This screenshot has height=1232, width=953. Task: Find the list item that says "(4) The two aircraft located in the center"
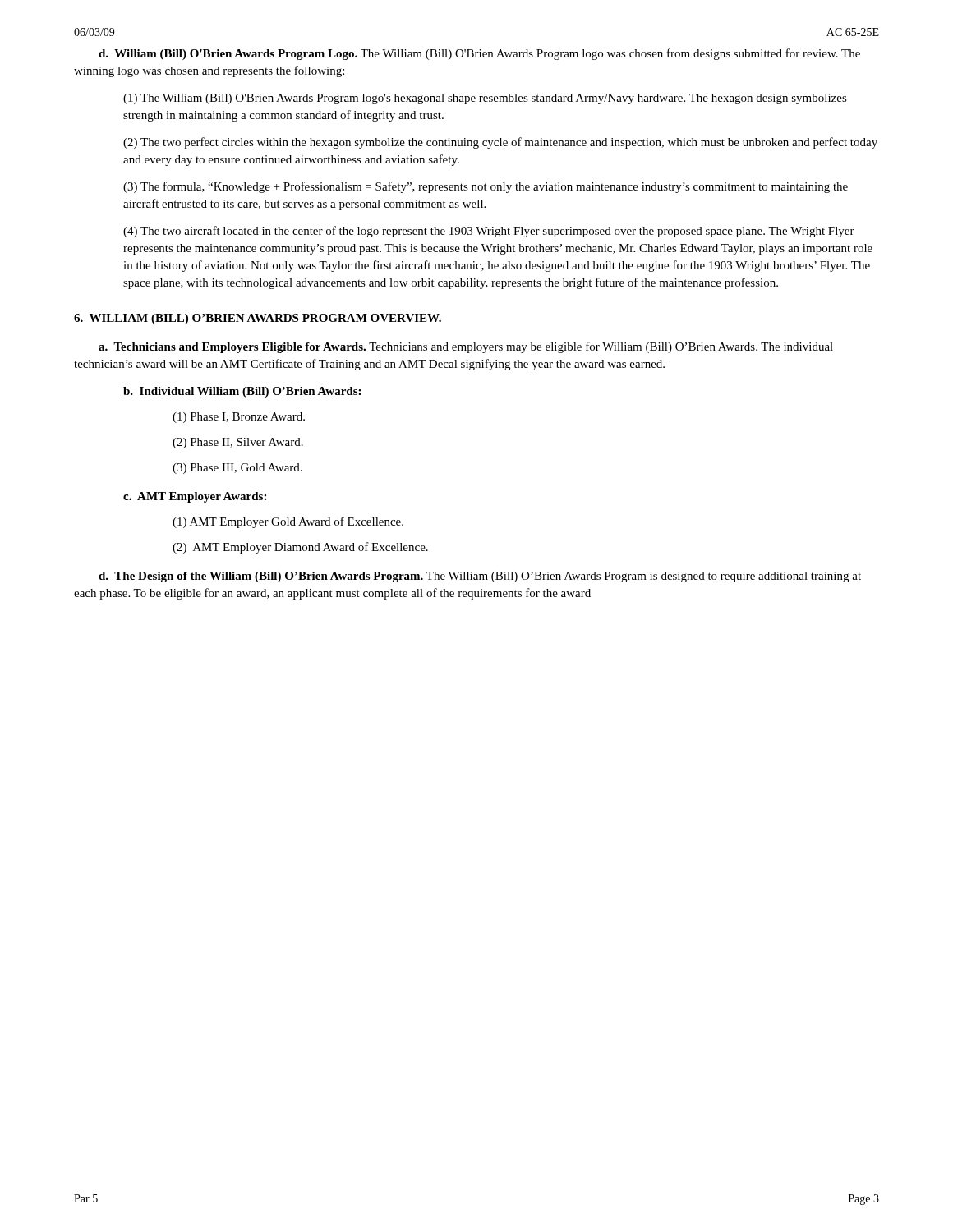click(x=498, y=257)
